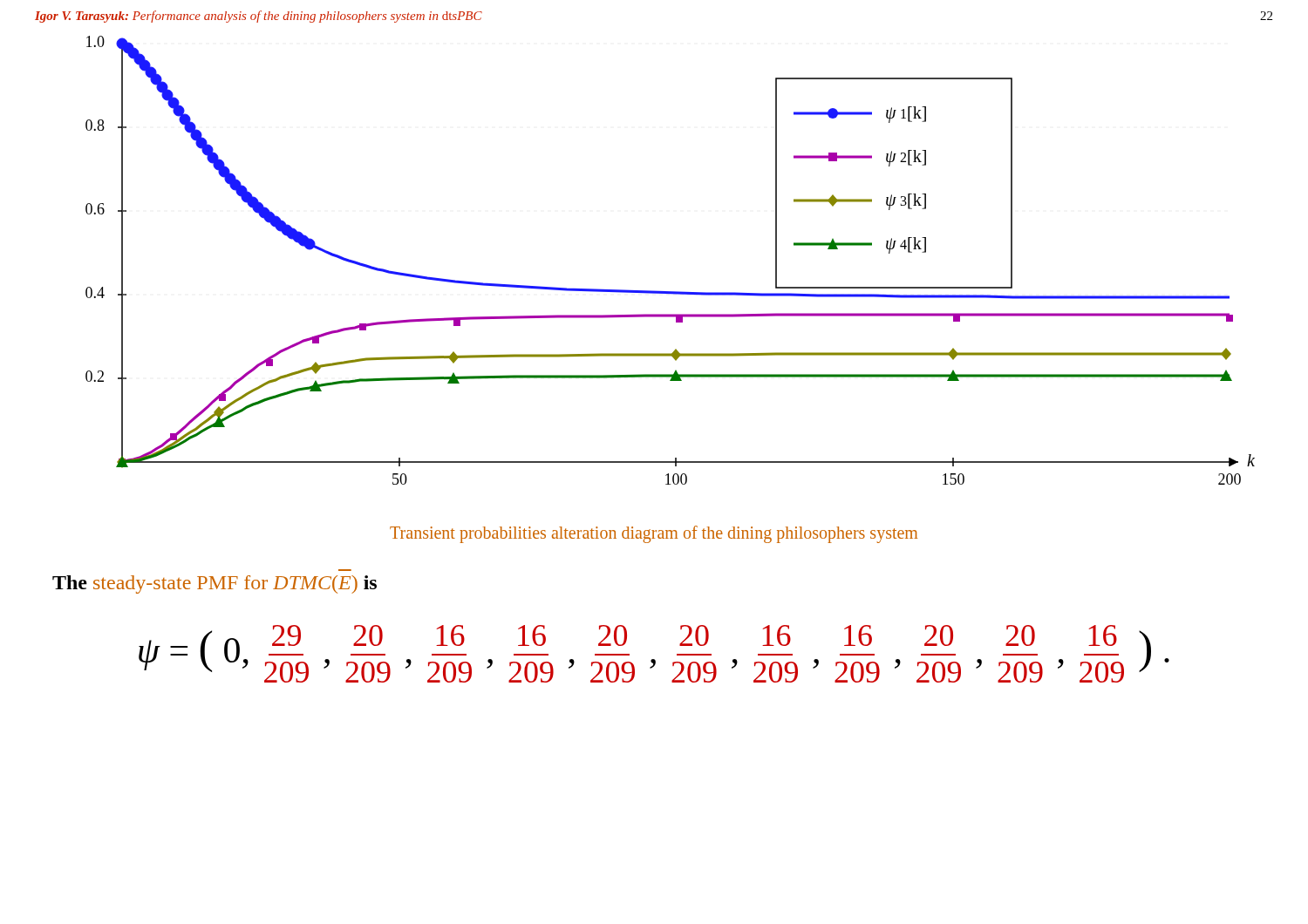The image size is (1308, 924).
Task: Find the line chart
Action: tap(654, 270)
